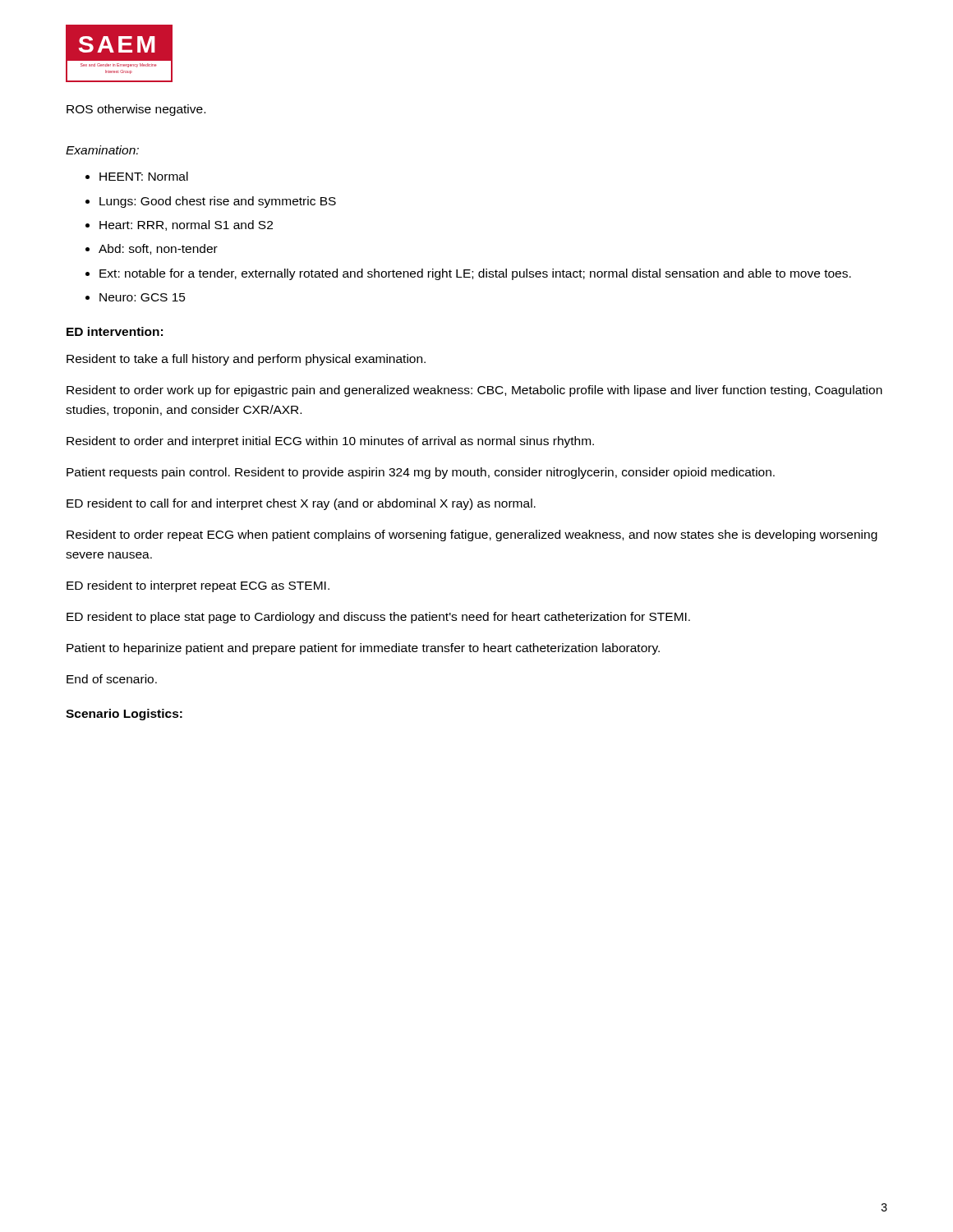The width and height of the screenshot is (953, 1232).
Task: Click on the text block starting "Neuro: GCS 15"
Action: pyautogui.click(x=142, y=297)
